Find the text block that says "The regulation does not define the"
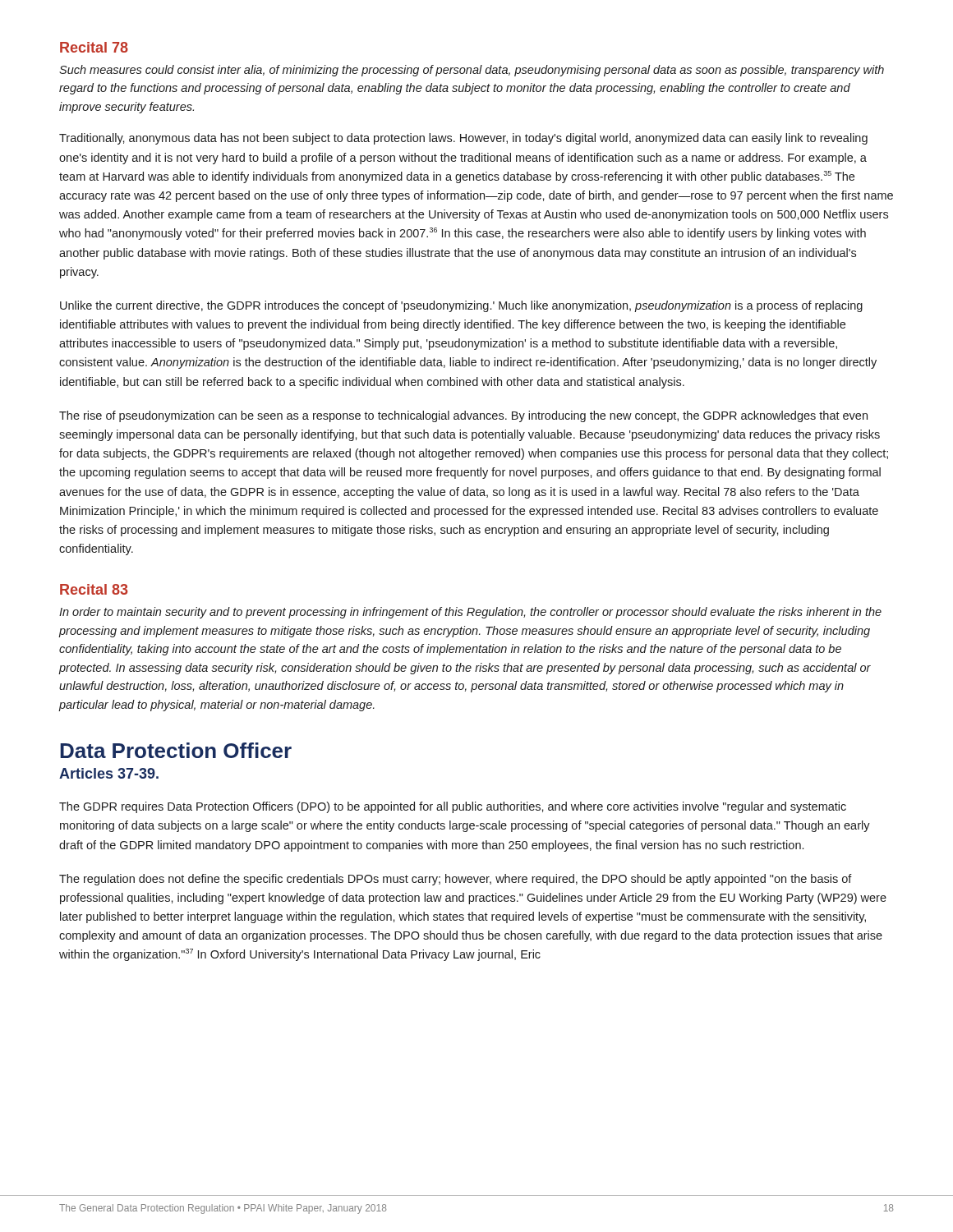Screen dimensions: 1232x953 [x=473, y=917]
